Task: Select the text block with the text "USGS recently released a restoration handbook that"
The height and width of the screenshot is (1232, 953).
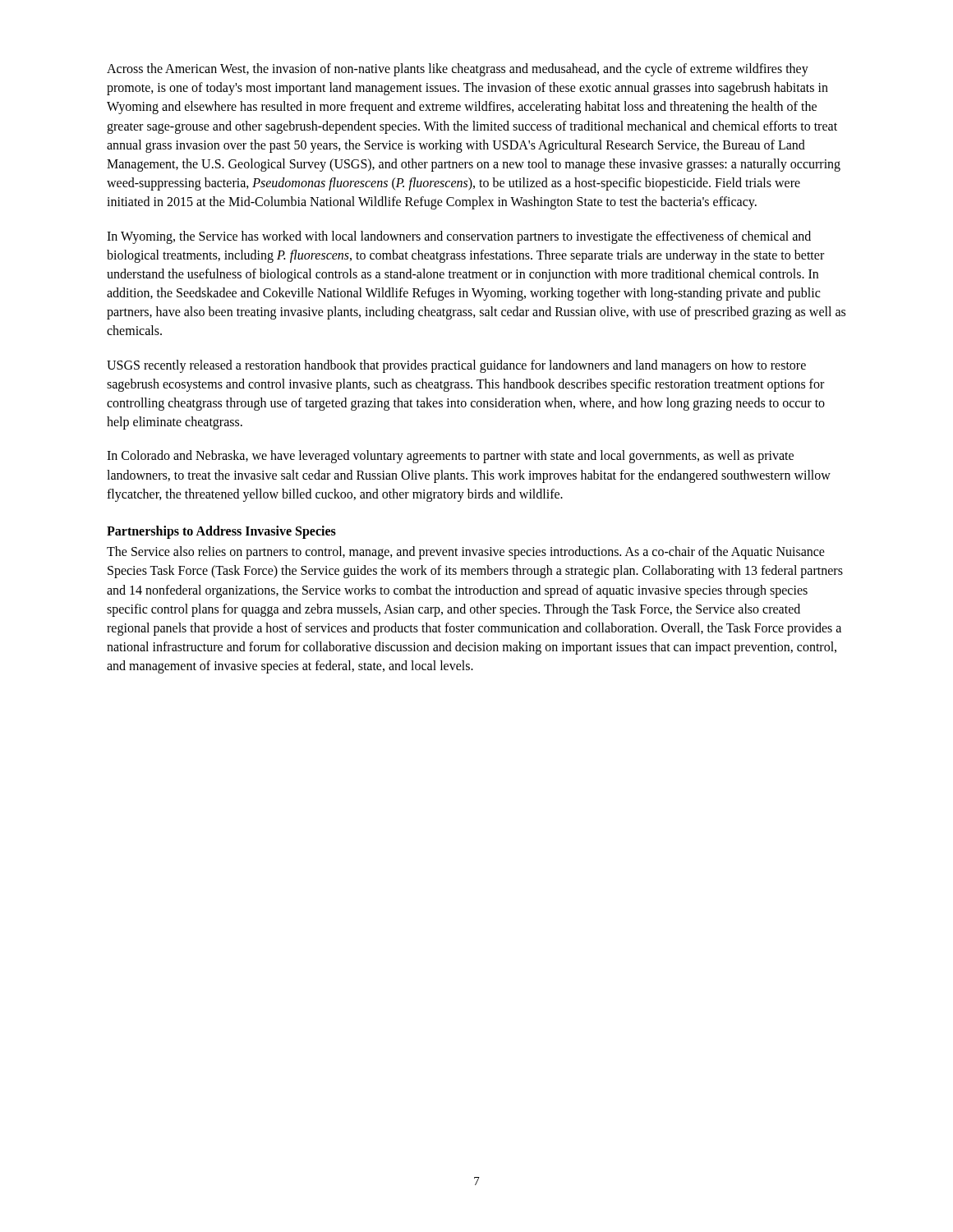Action: point(466,393)
